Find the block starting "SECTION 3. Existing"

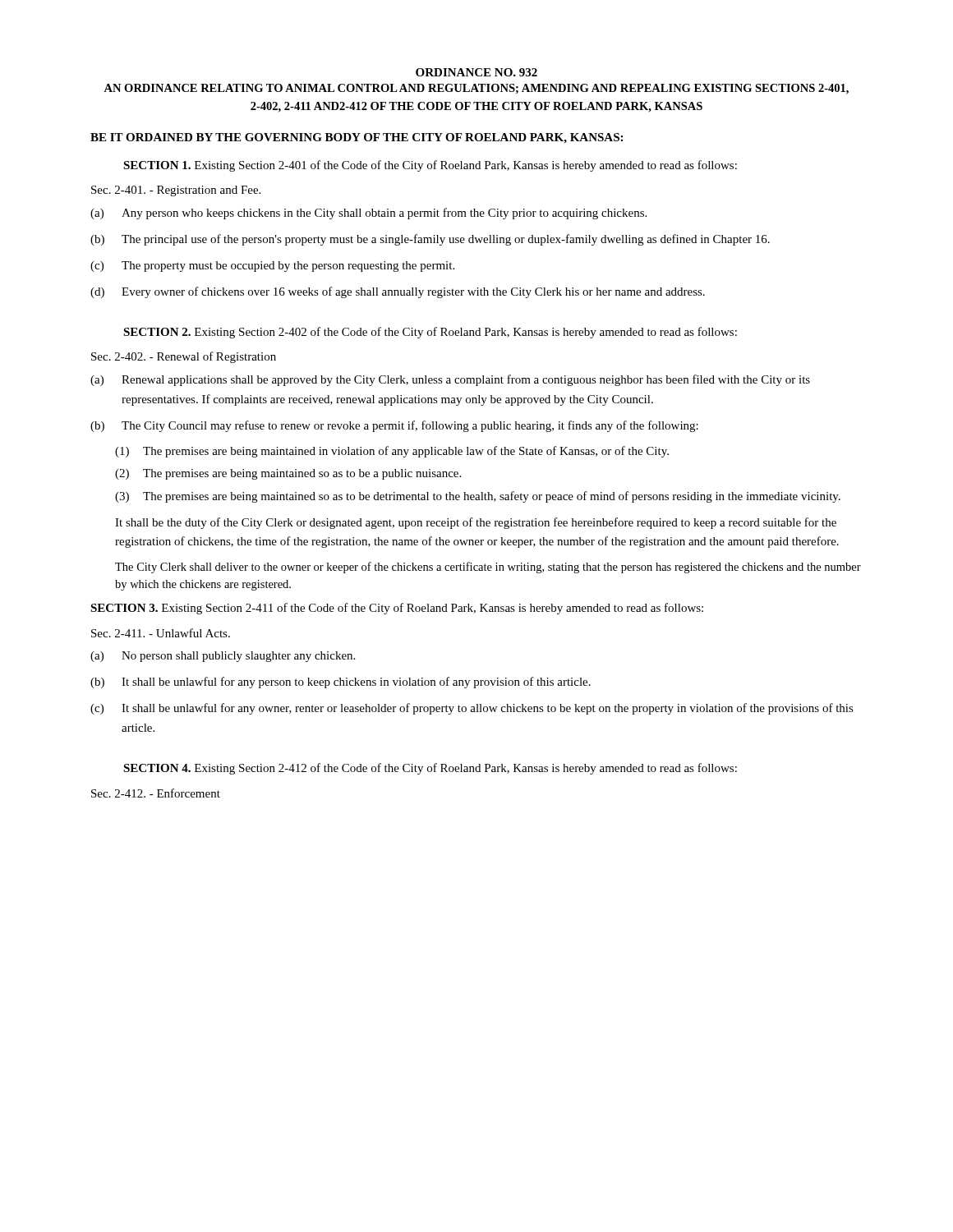point(397,608)
